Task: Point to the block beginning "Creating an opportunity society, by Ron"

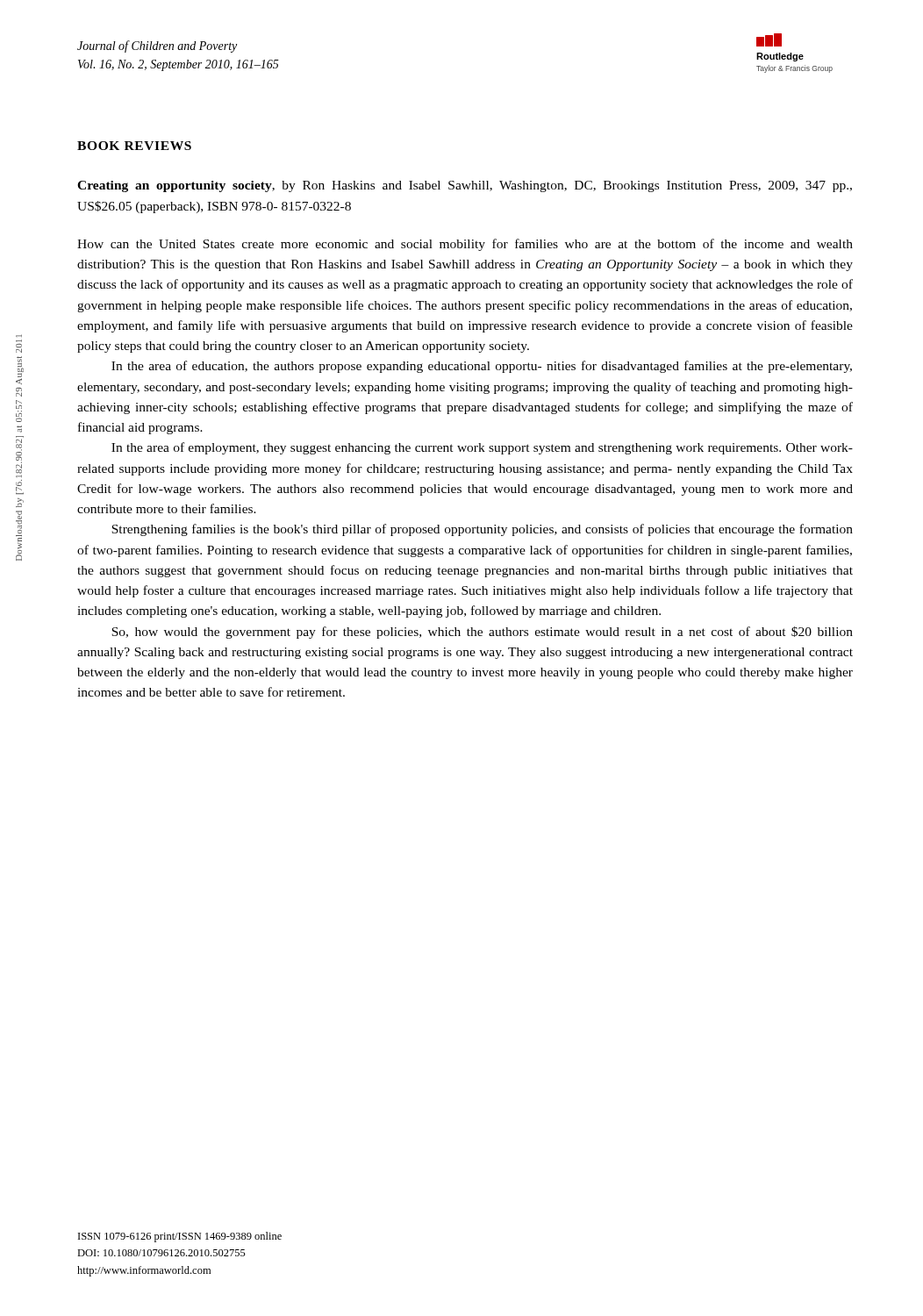Action: click(465, 195)
